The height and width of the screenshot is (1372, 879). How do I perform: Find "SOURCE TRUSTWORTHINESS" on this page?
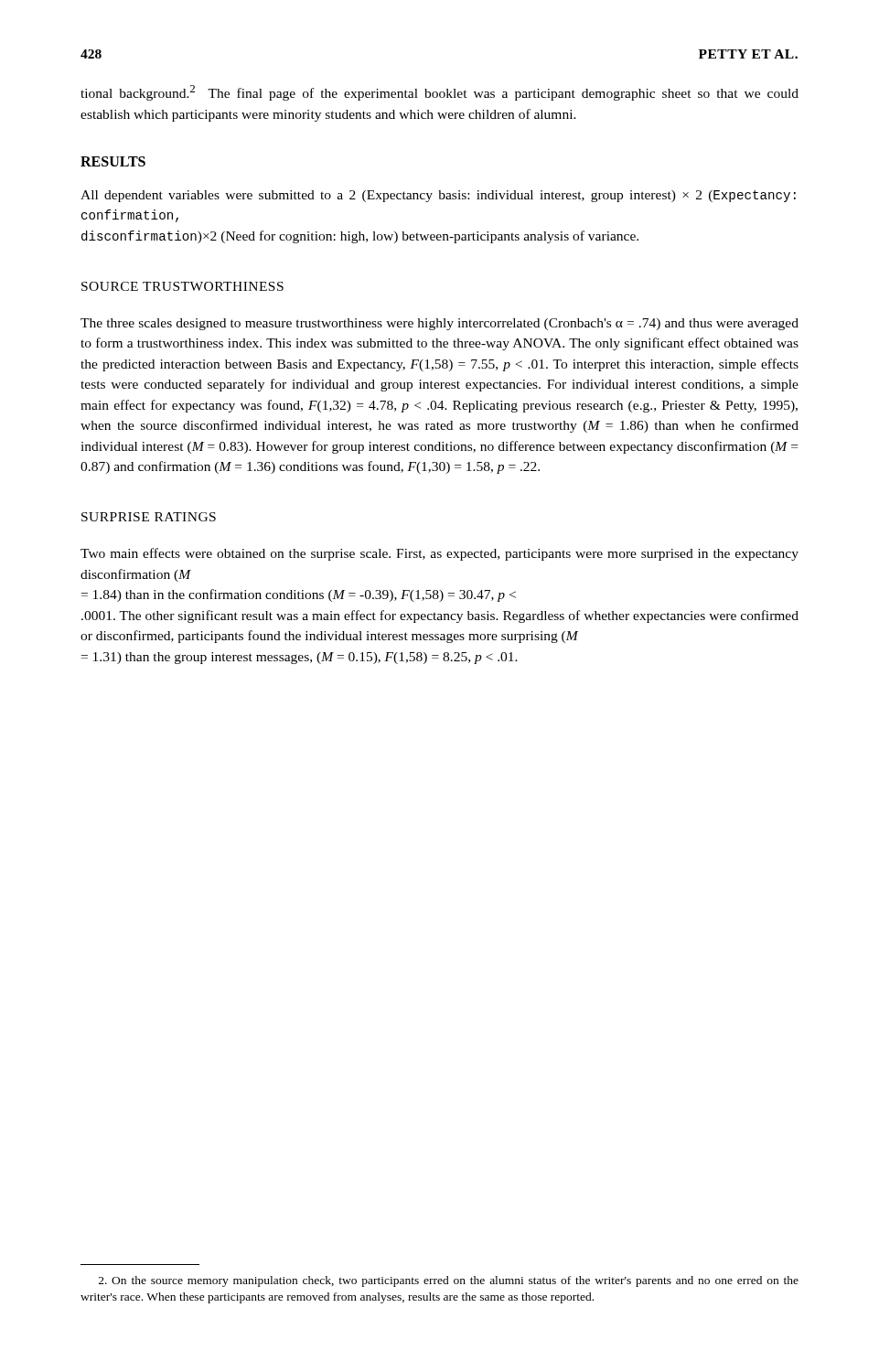point(183,285)
